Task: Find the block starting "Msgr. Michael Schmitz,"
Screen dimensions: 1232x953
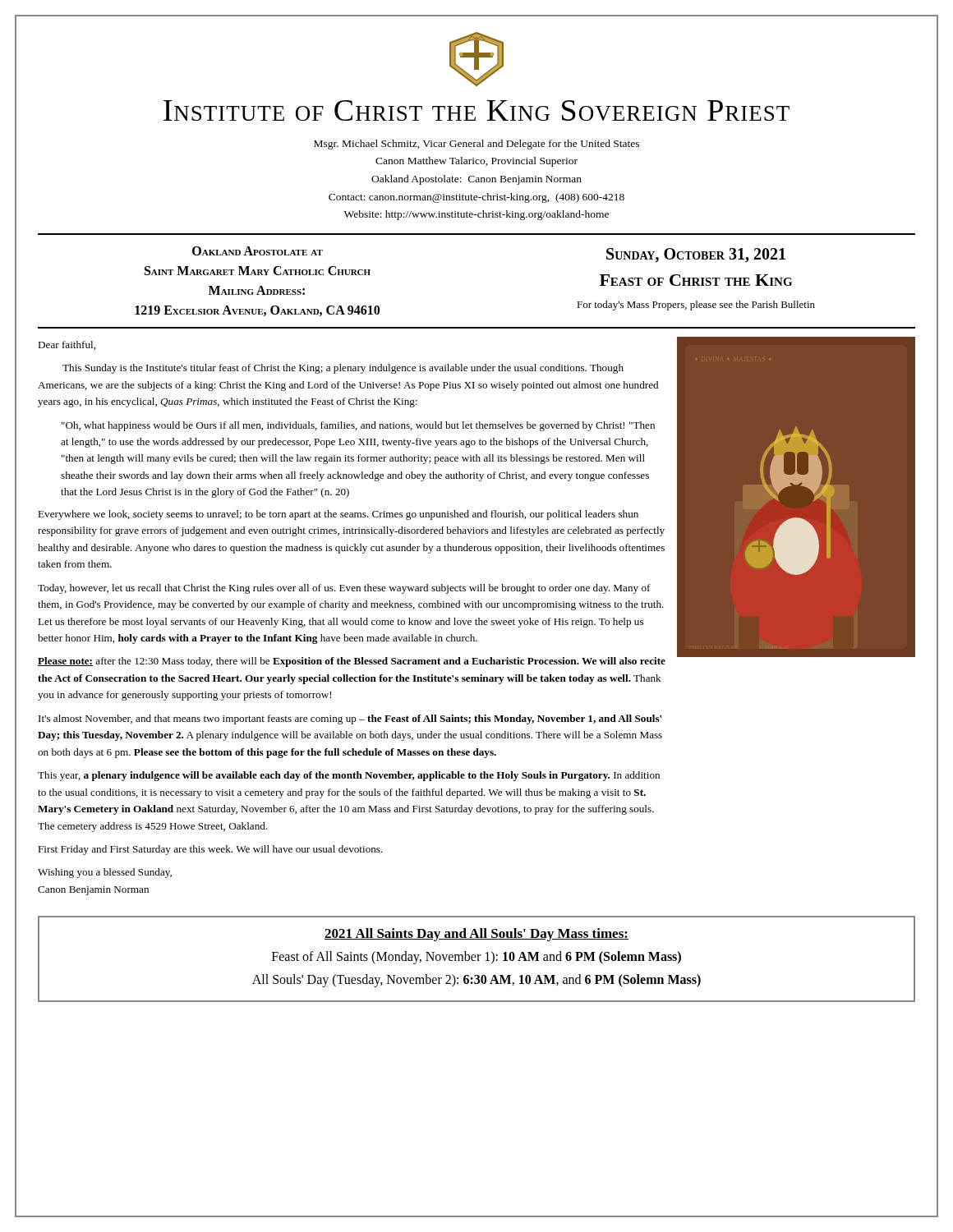Action: click(476, 179)
